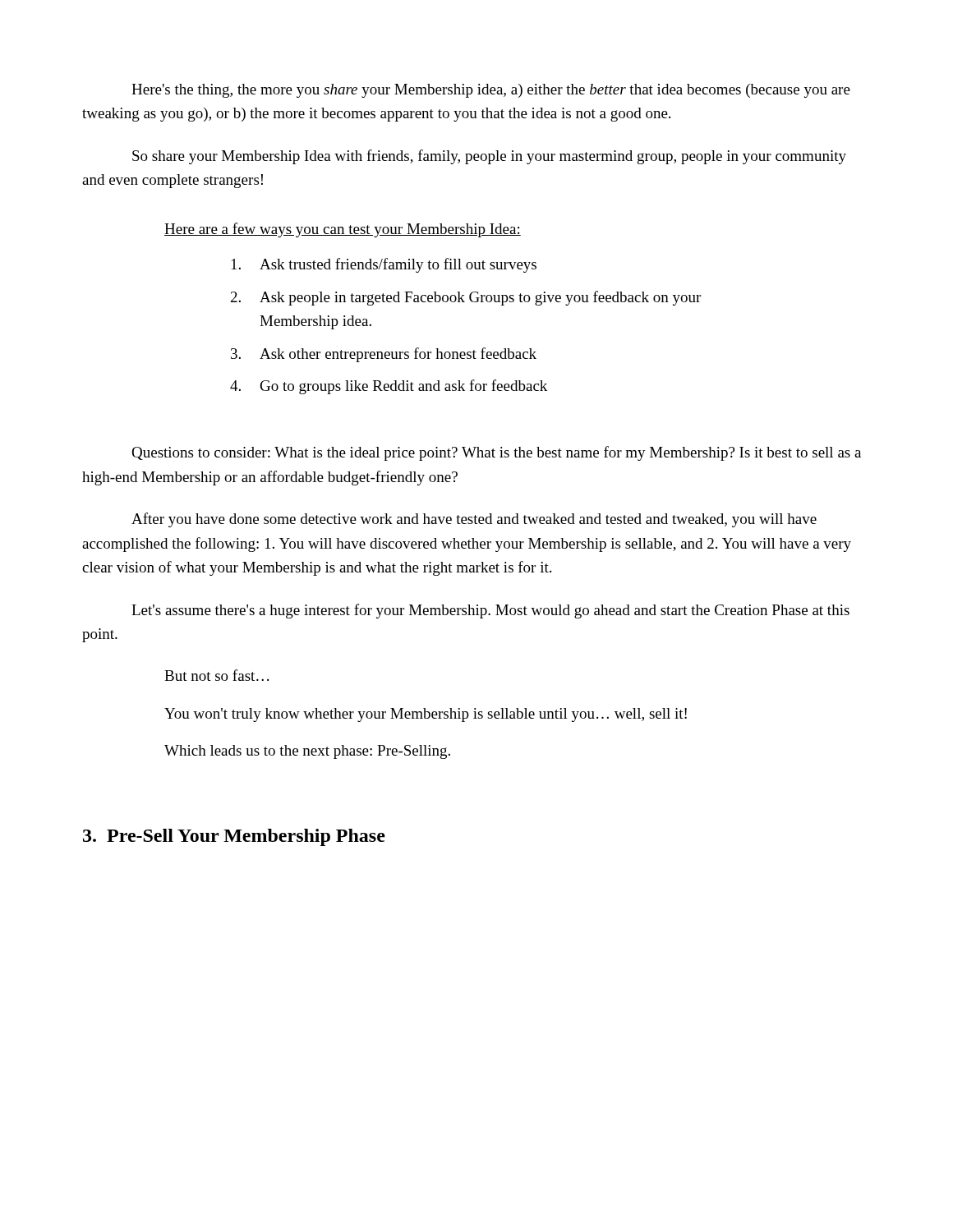
Task: Click on the passage starting "3. Pre-Sell Your"
Action: [x=234, y=835]
